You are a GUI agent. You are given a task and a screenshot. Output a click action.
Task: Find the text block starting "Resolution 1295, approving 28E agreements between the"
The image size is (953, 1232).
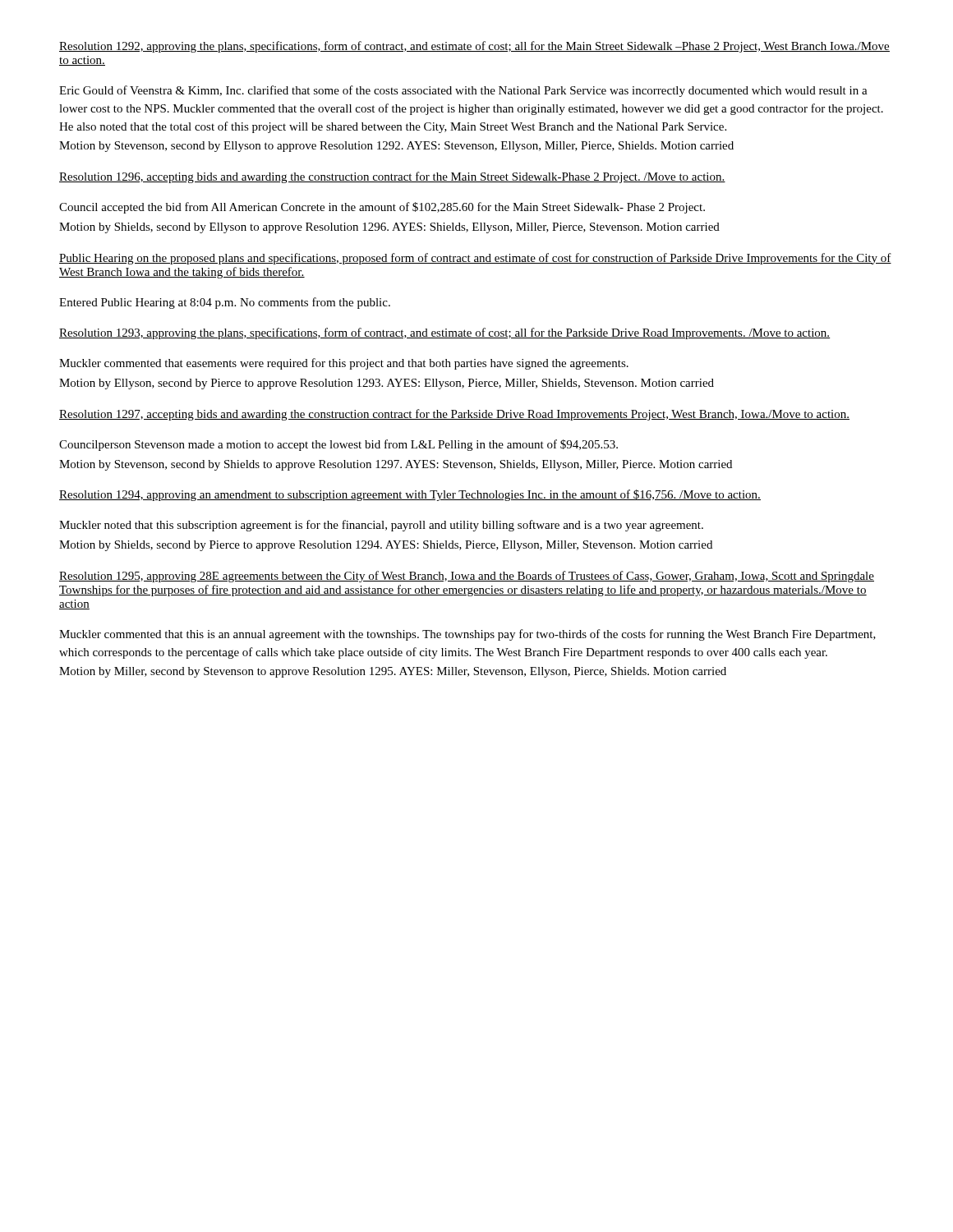coord(476,590)
